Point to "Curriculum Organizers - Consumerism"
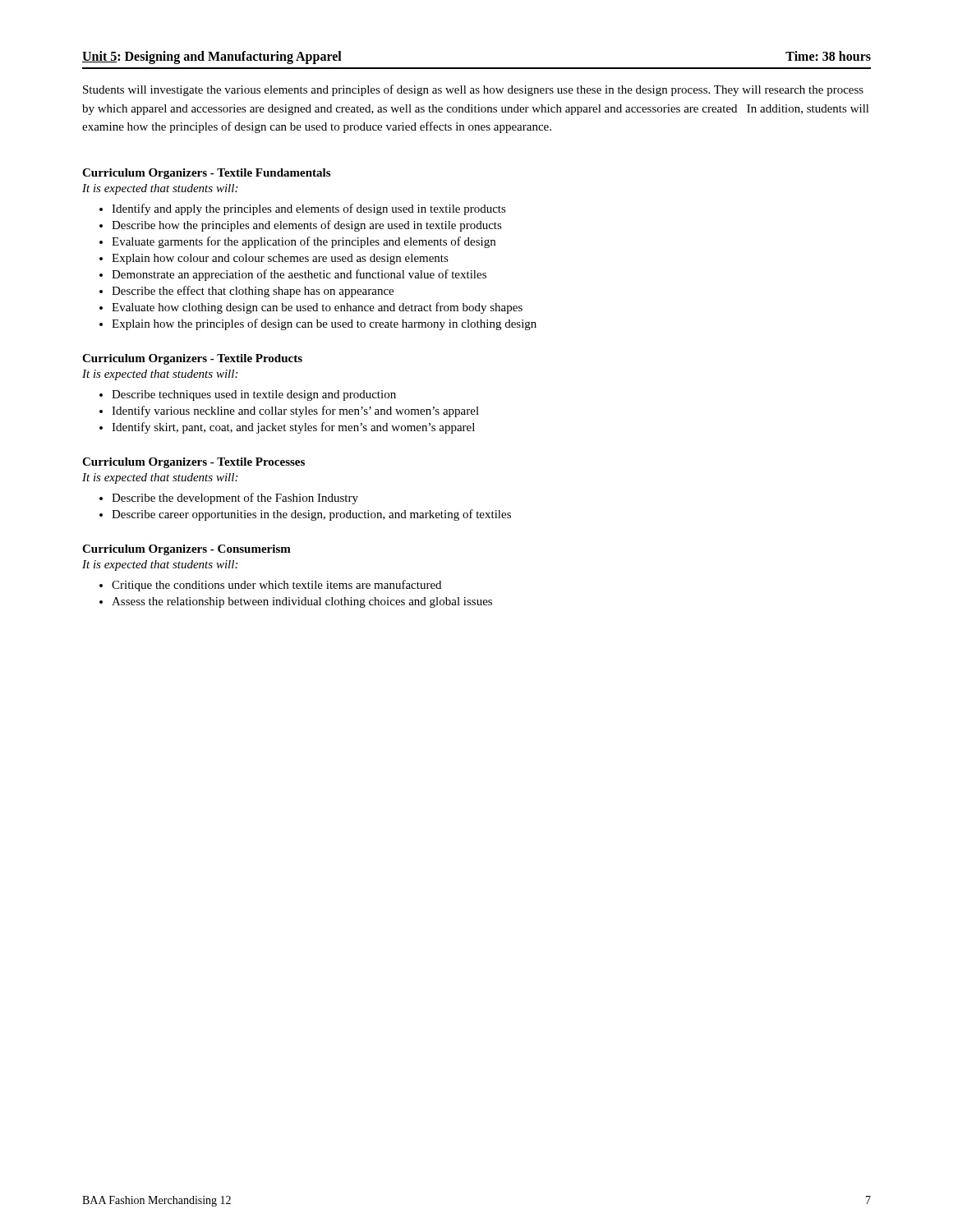The image size is (953, 1232). [186, 548]
